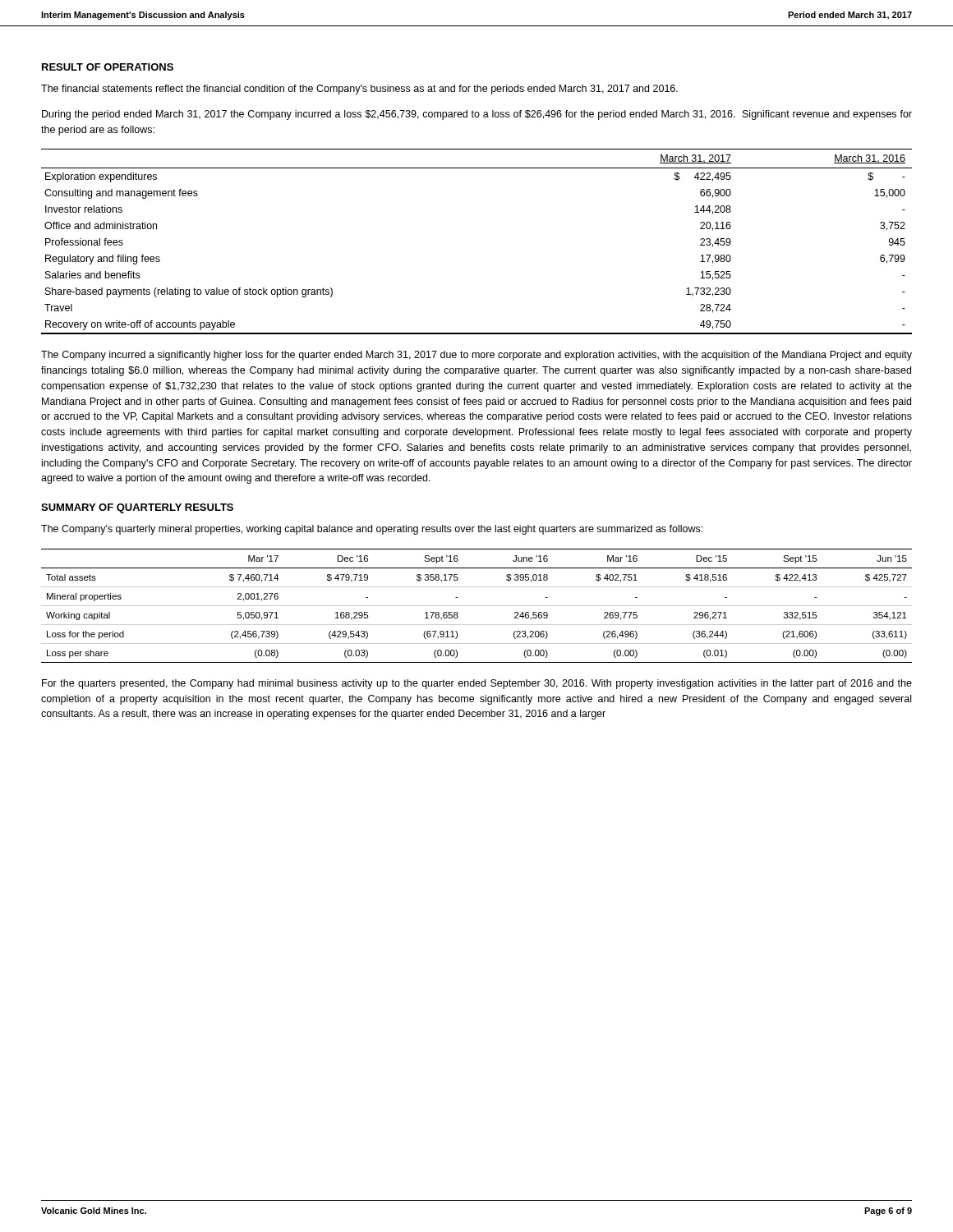953x1232 pixels.
Task: Click on the passage starting "RESULT OF OPERATIONS"
Action: (x=107, y=67)
